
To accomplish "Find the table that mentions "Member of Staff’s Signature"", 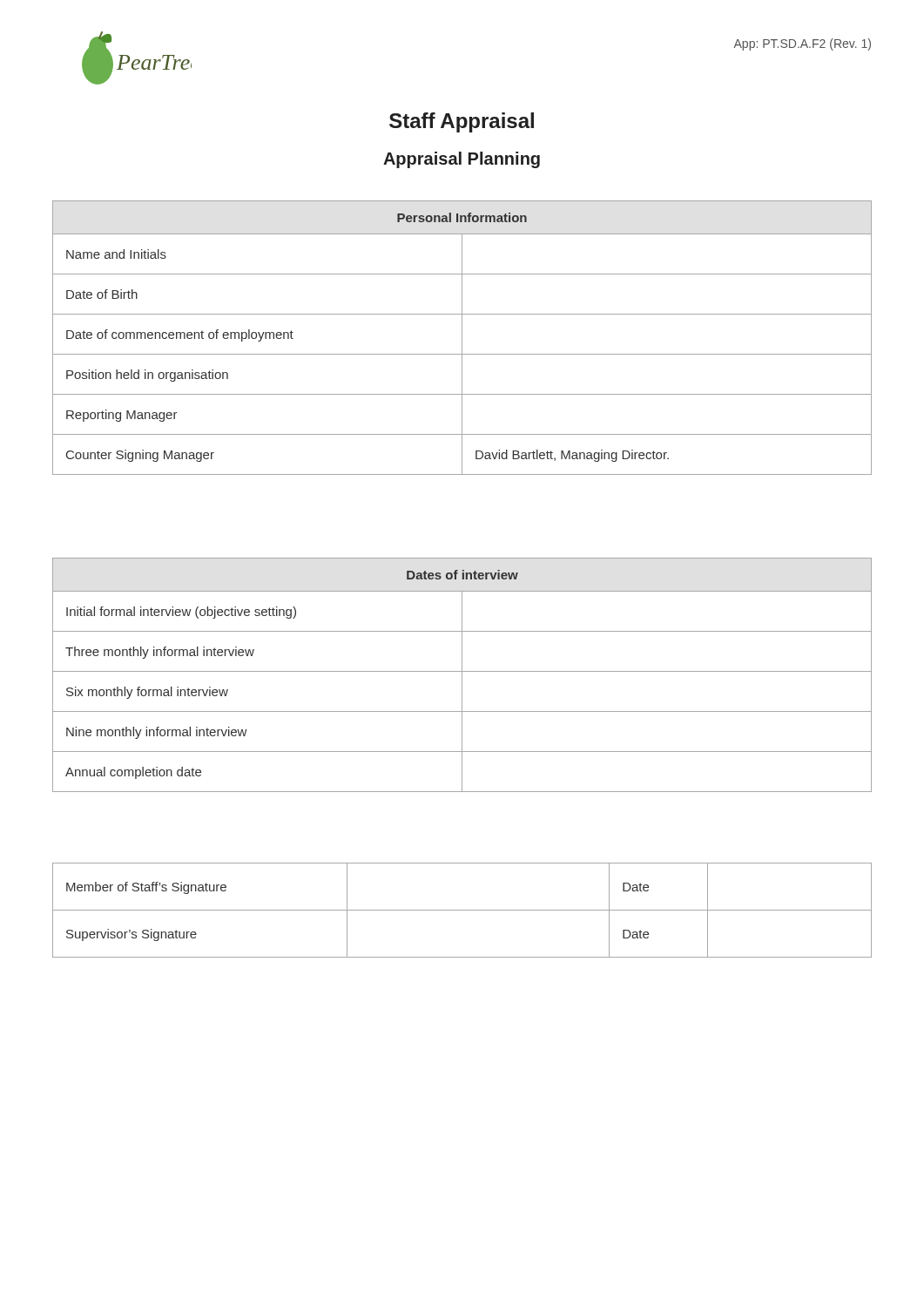I will (462, 910).
